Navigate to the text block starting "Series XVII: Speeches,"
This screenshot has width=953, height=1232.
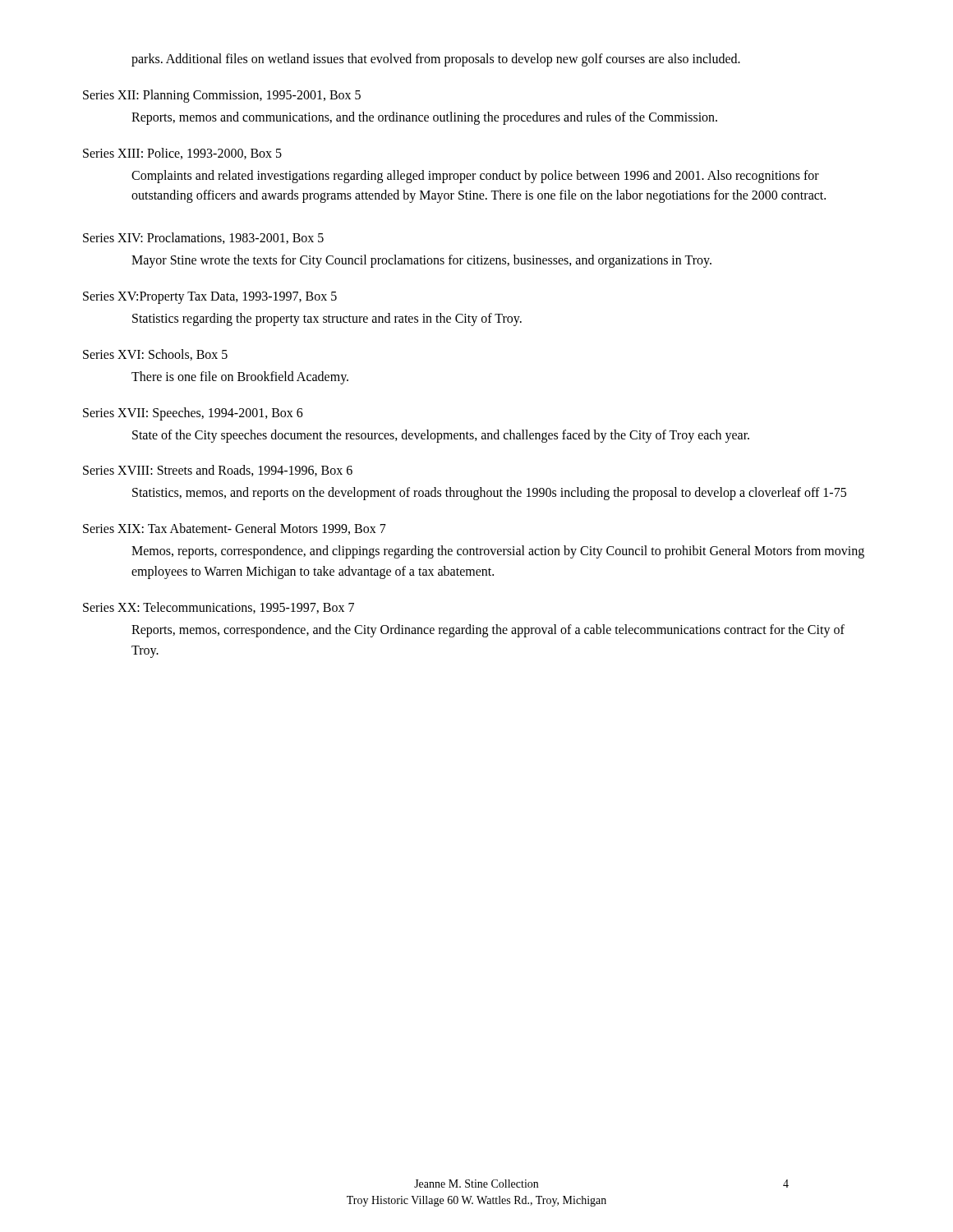pos(193,412)
